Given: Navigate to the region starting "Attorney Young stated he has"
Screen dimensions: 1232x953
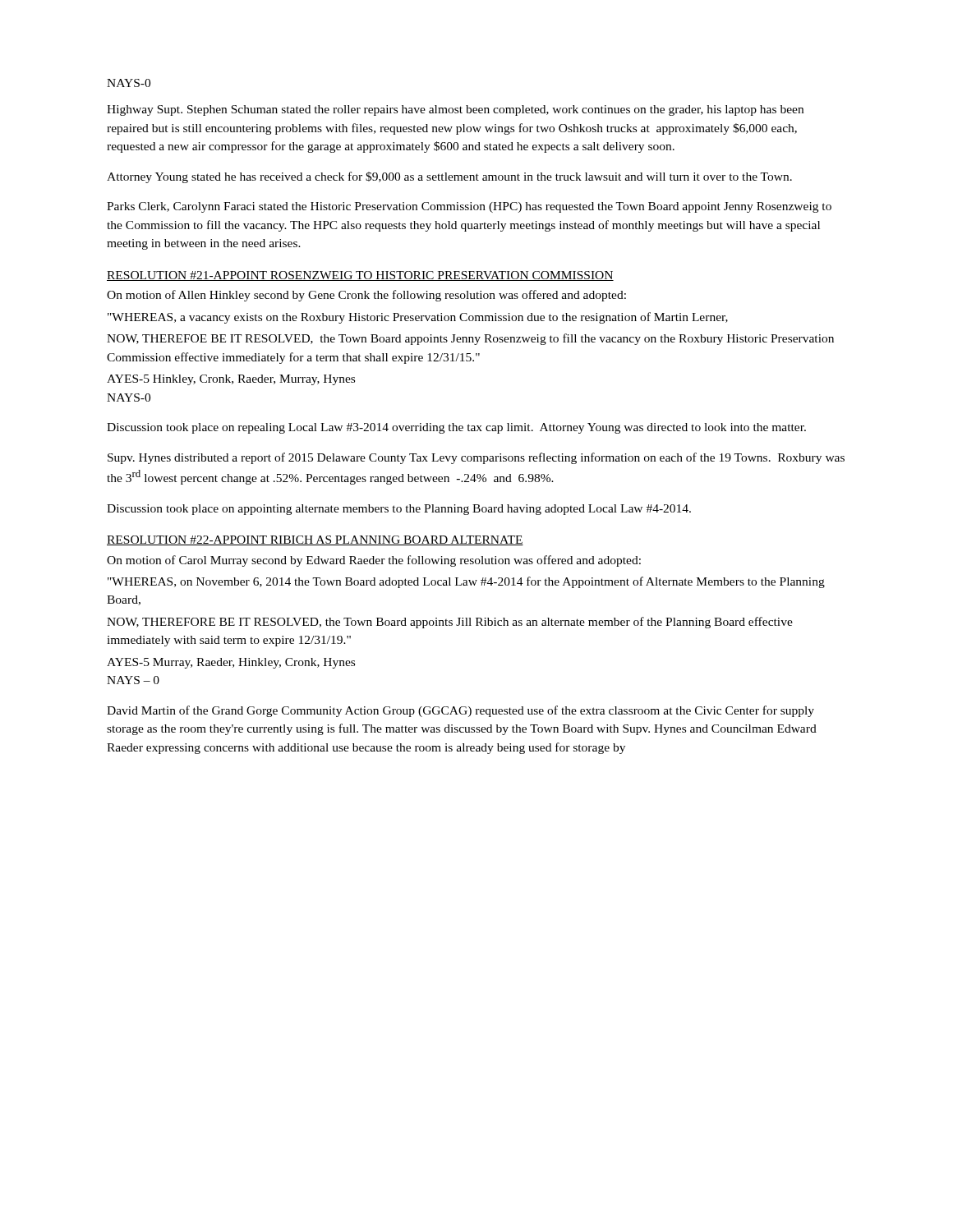Looking at the screenshot, I should (450, 176).
